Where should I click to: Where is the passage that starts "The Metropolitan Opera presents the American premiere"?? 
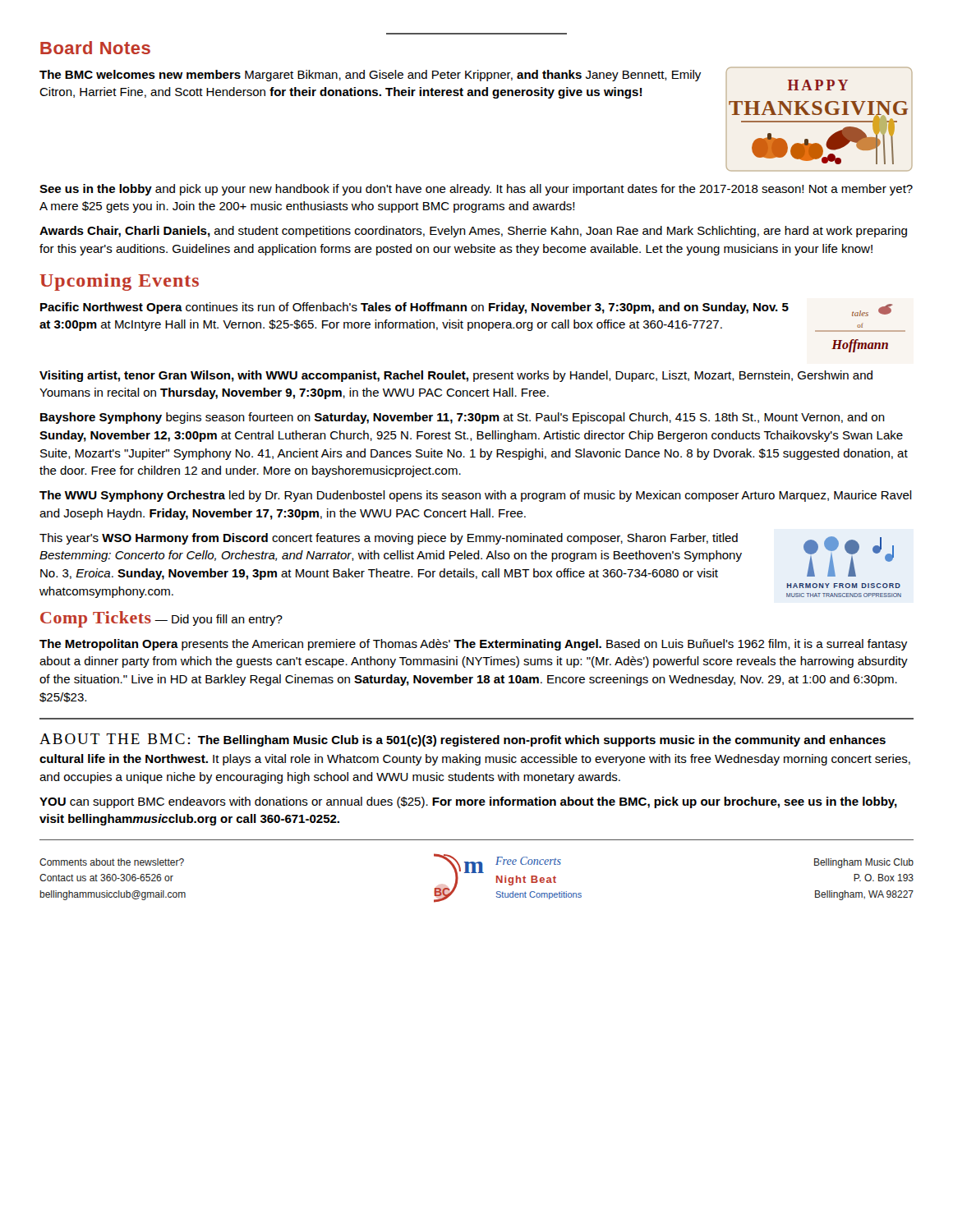pyautogui.click(x=476, y=670)
